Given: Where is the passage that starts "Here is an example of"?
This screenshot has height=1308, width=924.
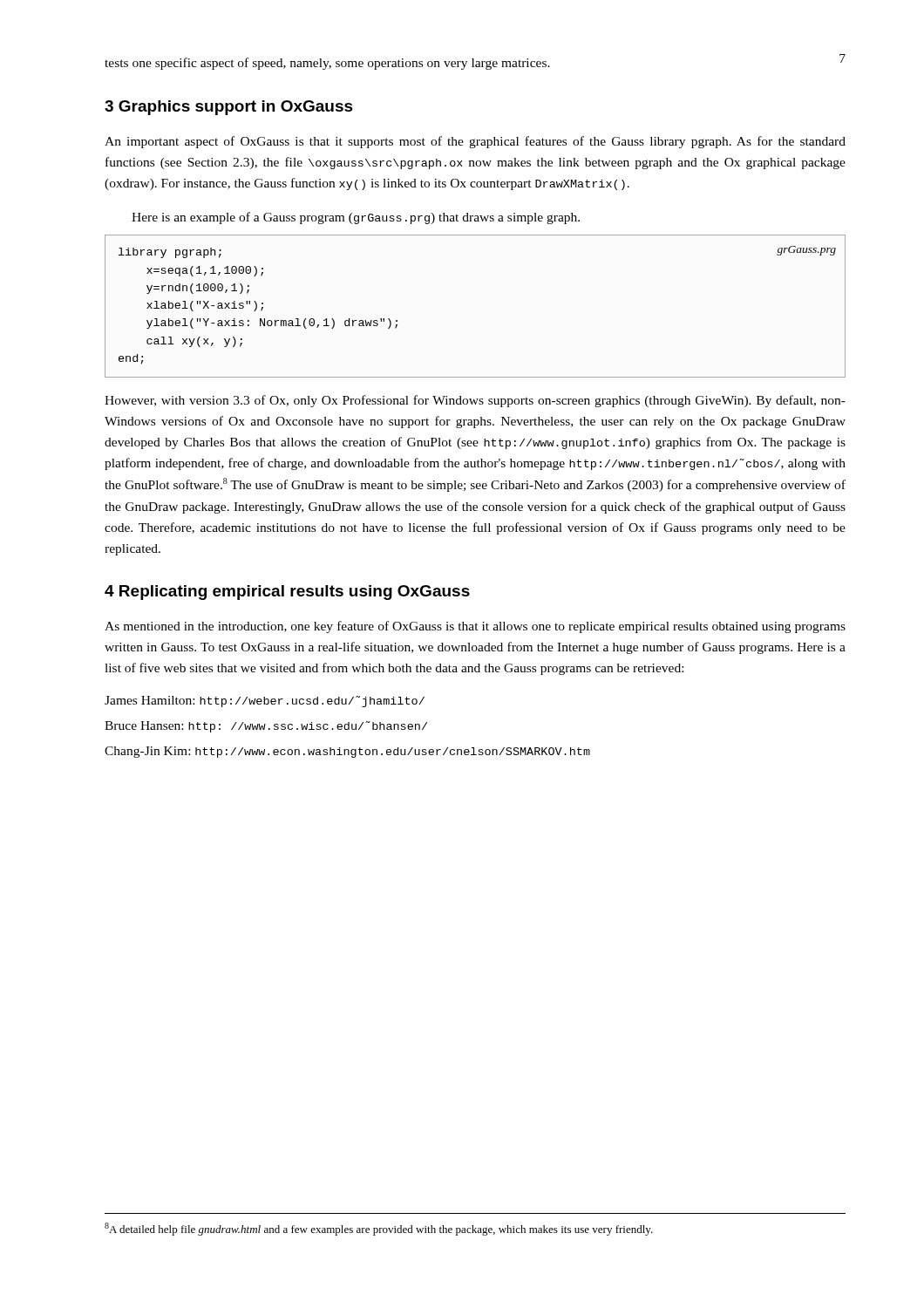Looking at the screenshot, I should tap(475, 217).
